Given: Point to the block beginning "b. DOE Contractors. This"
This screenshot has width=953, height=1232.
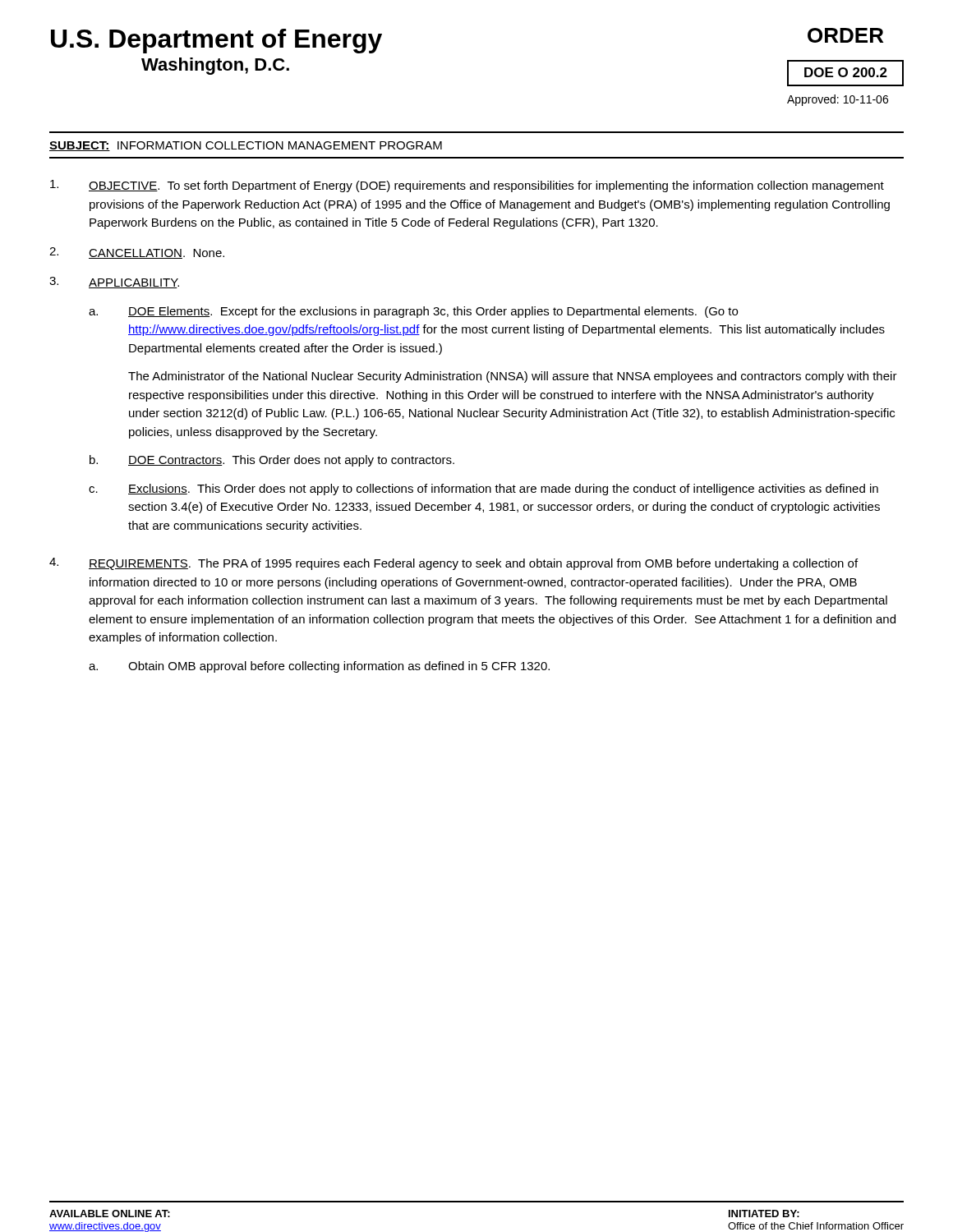Looking at the screenshot, I should pos(272,461).
